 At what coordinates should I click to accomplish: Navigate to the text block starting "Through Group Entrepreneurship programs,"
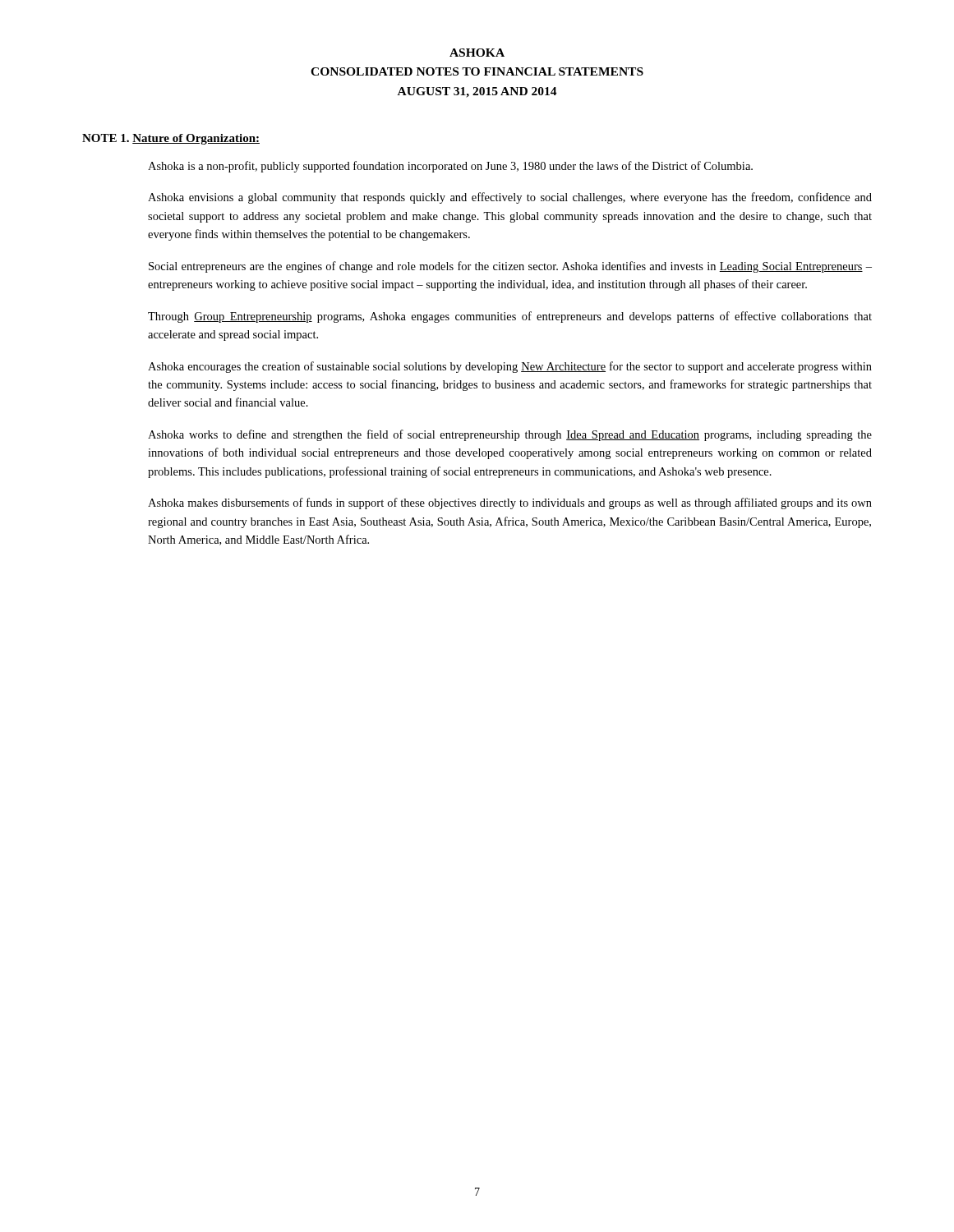click(510, 325)
